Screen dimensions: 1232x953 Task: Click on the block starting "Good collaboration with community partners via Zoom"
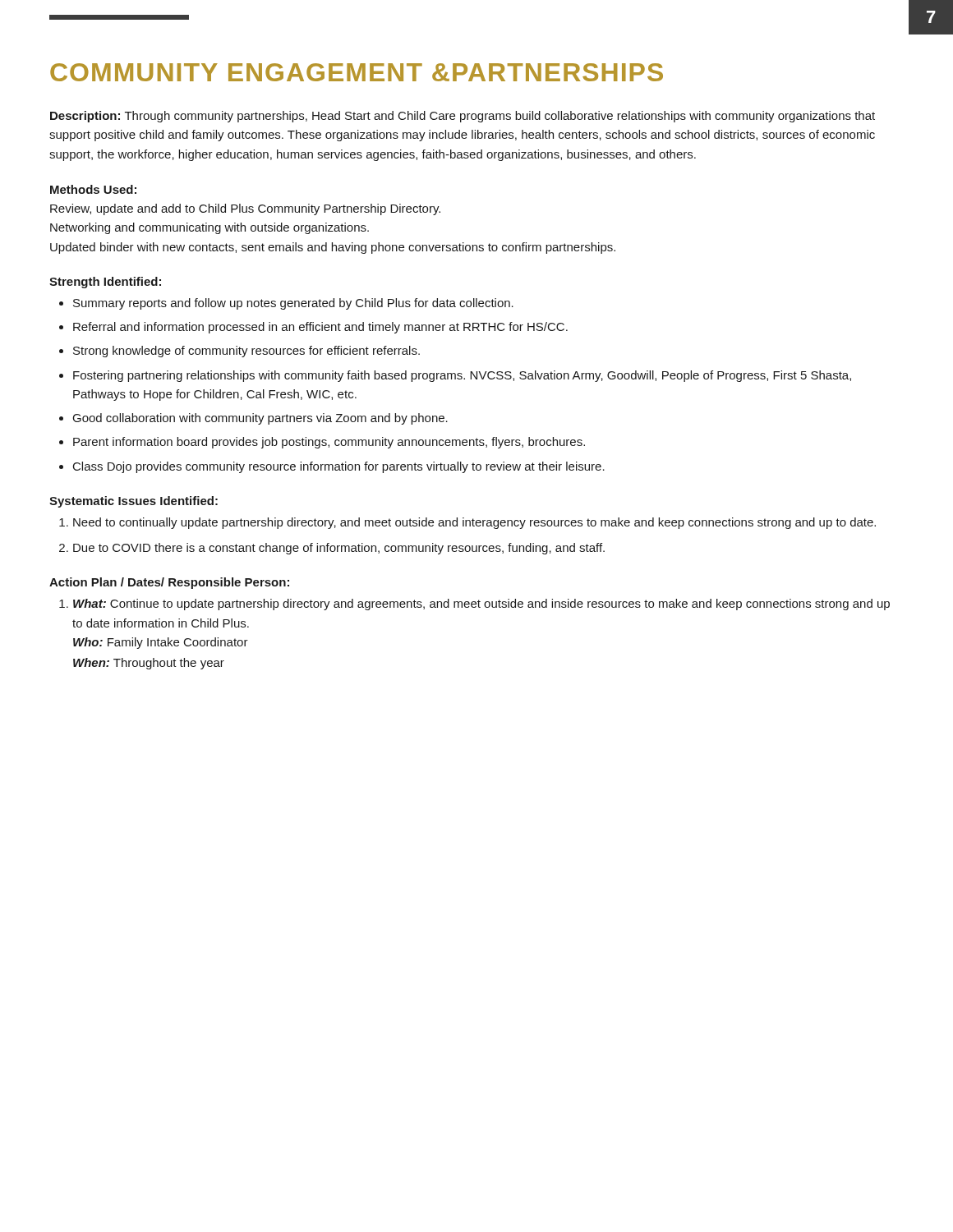260,418
